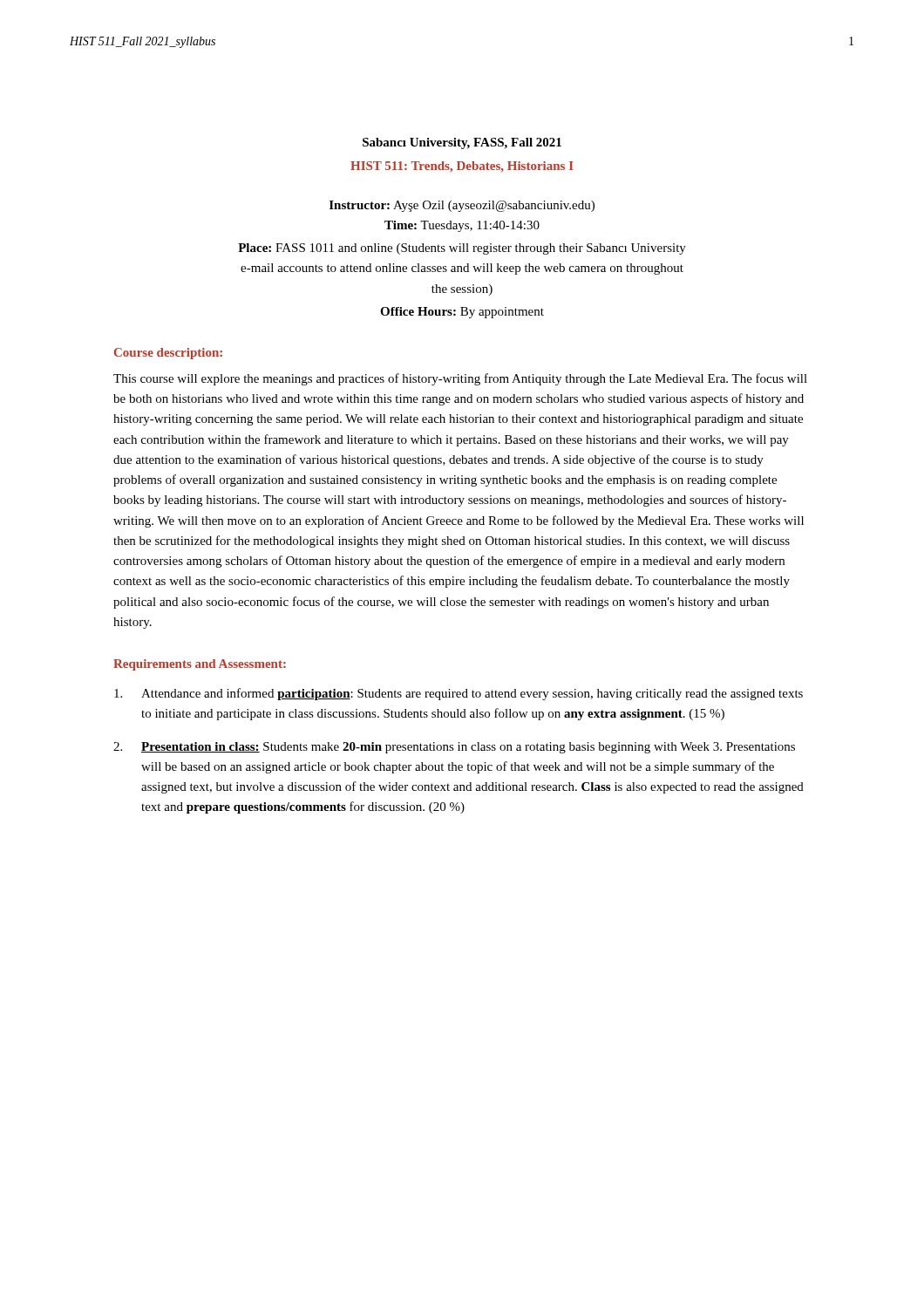Locate the text block starting "Requirements and Assessment:"
The width and height of the screenshot is (924, 1308).
tap(200, 664)
